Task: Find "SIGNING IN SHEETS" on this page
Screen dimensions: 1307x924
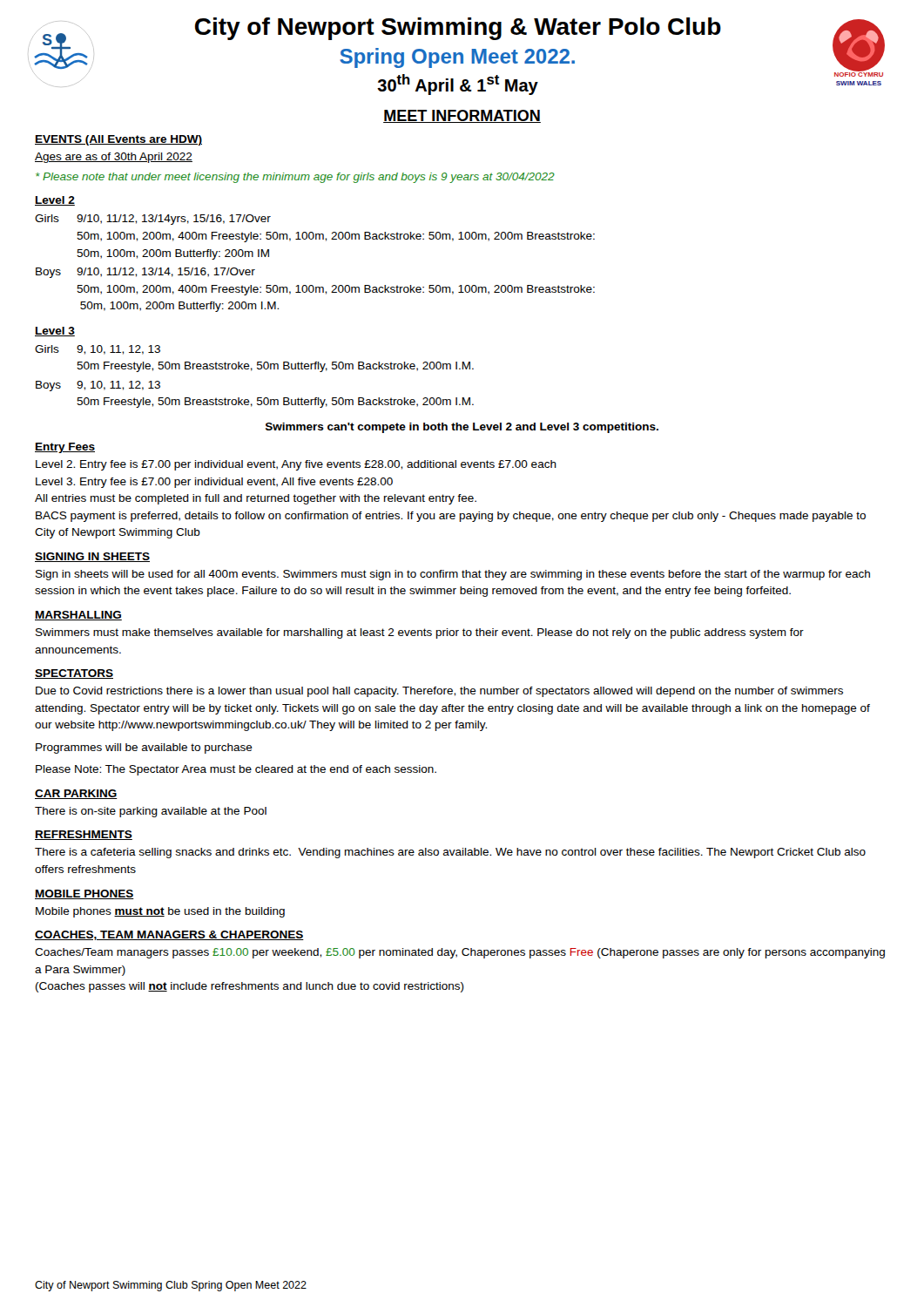Action: pos(92,556)
